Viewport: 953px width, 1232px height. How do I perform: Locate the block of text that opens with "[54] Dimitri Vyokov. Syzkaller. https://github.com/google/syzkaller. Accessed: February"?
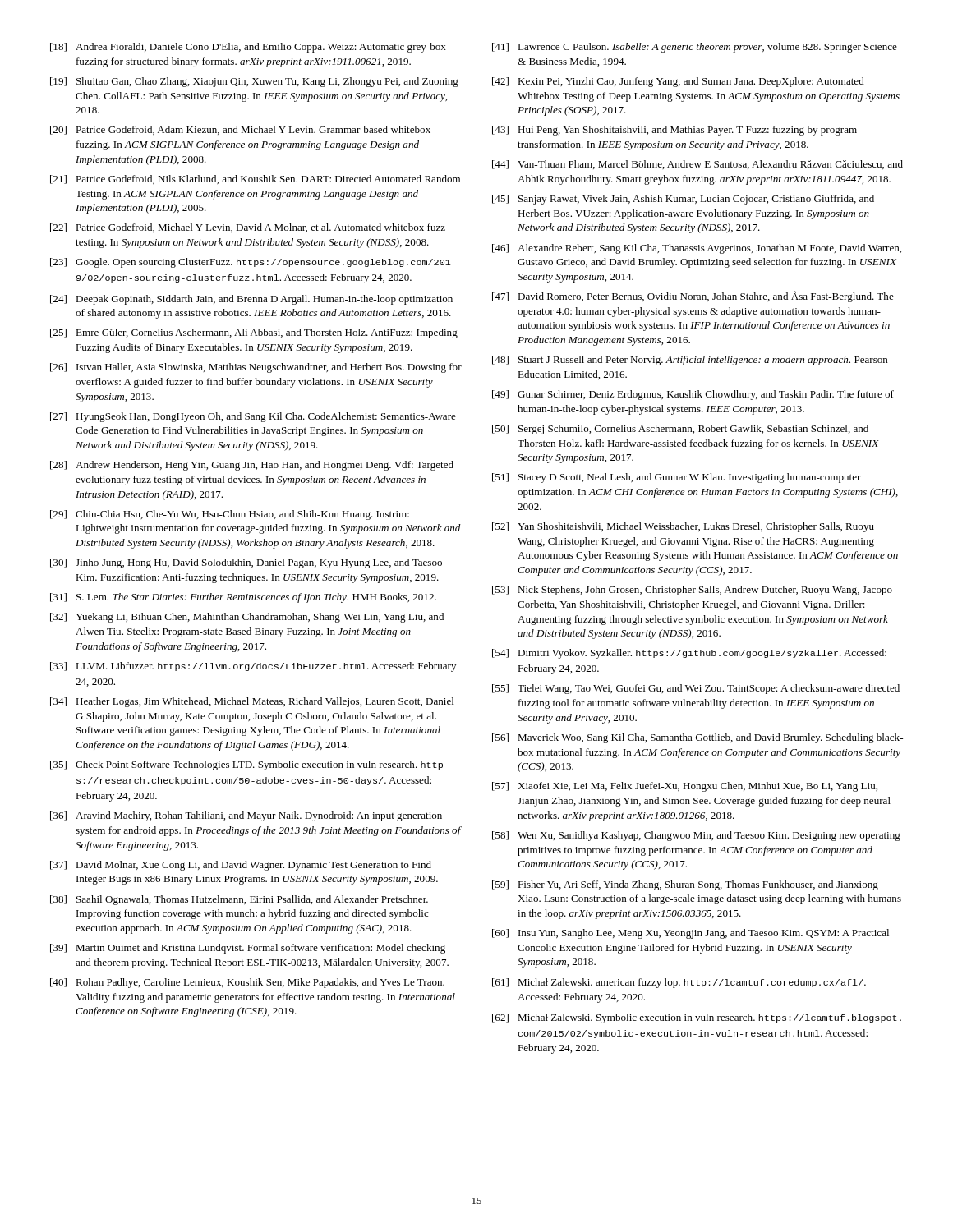click(698, 661)
